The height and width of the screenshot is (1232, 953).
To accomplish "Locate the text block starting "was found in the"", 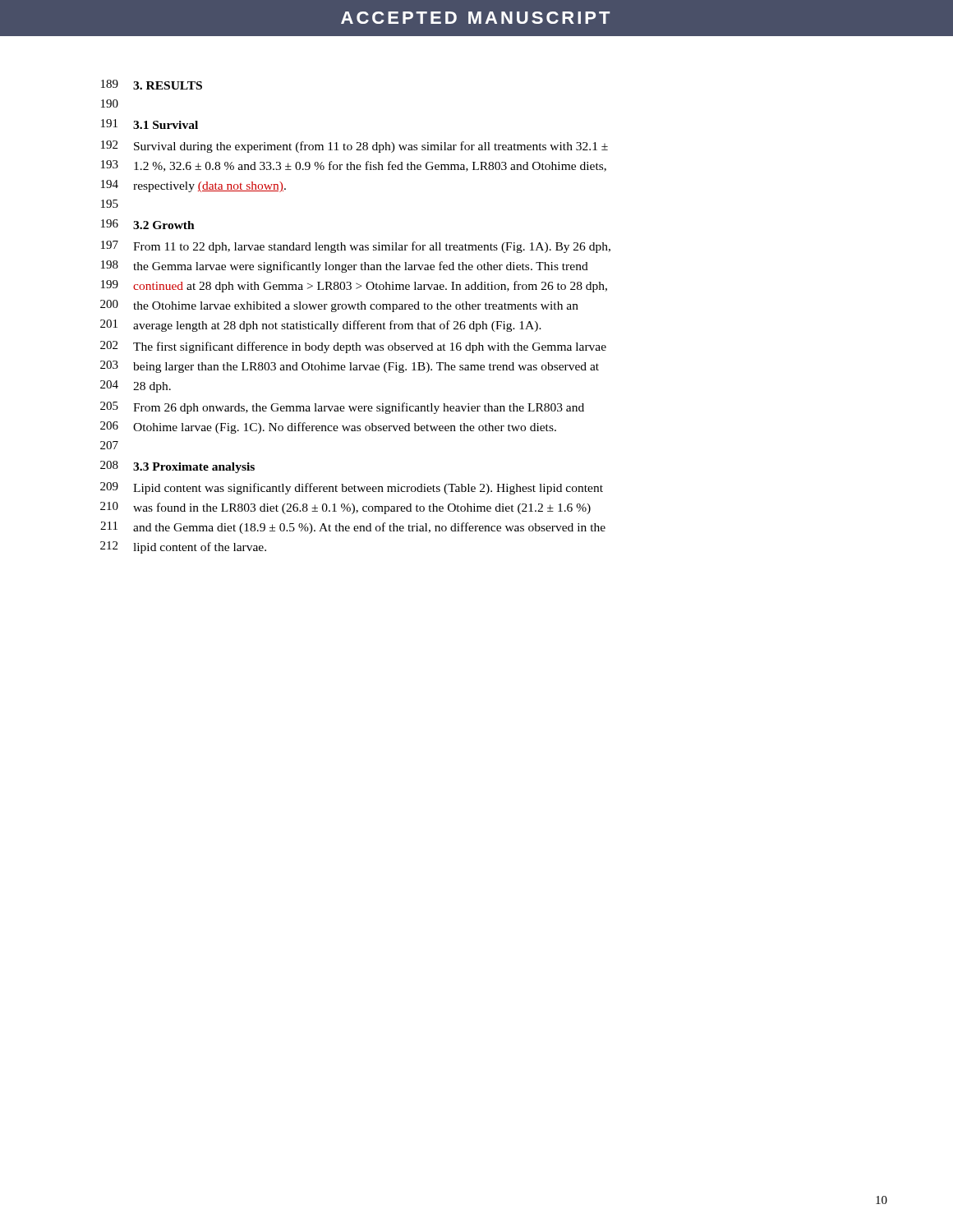I will pyautogui.click(x=362, y=507).
